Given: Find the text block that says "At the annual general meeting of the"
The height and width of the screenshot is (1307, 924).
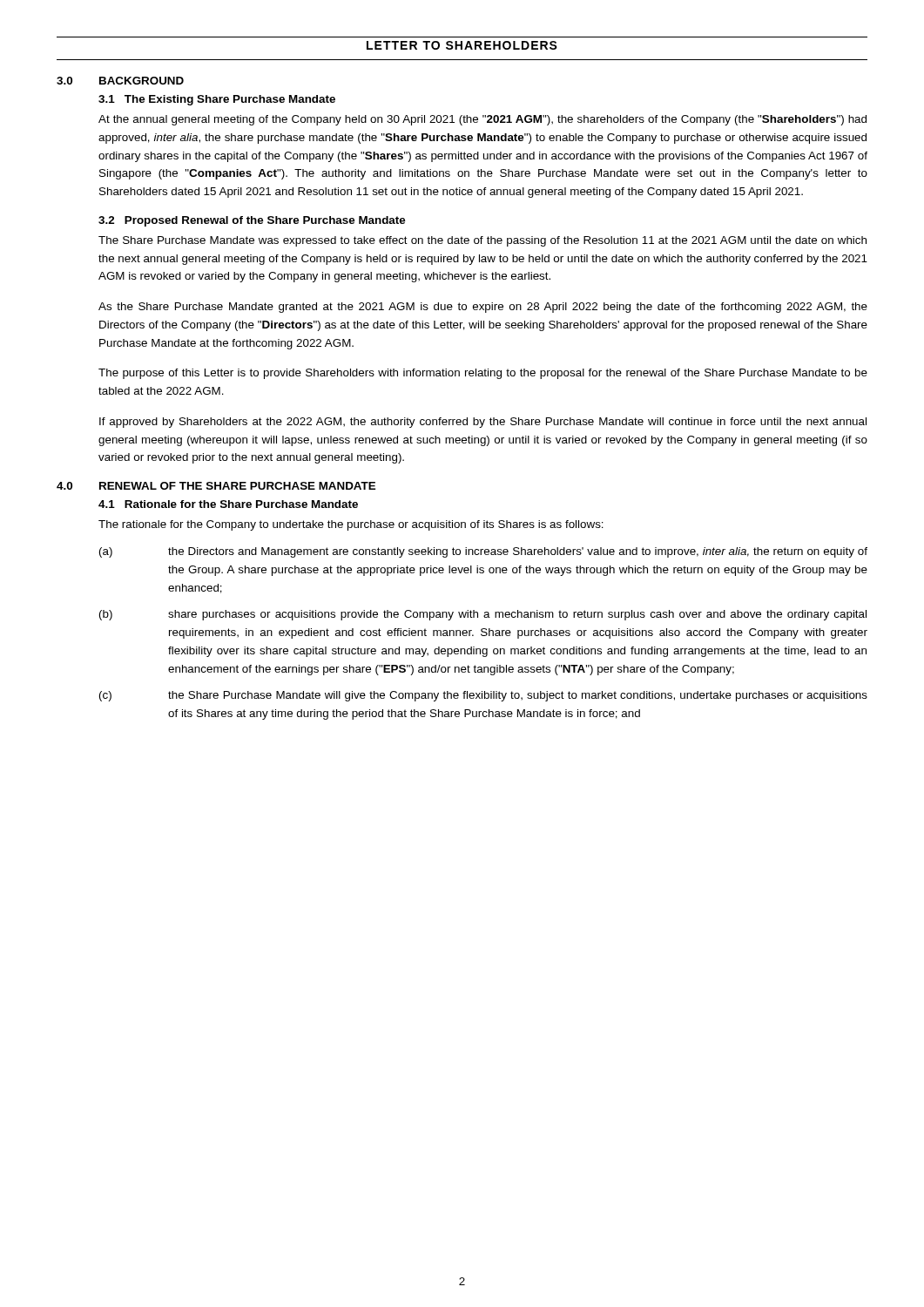Looking at the screenshot, I should click(483, 155).
